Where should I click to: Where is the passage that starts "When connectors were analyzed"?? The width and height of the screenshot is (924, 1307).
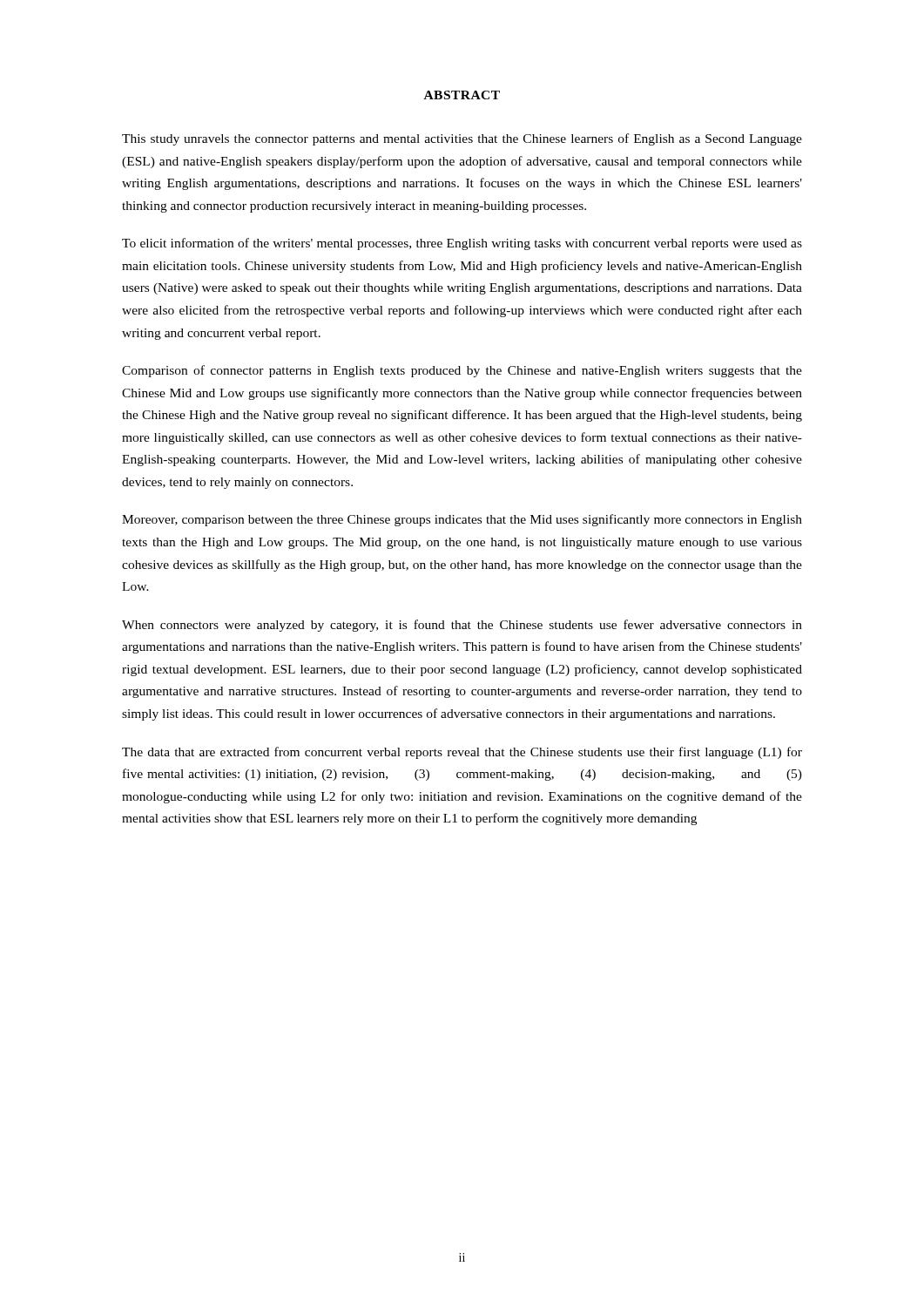point(462,669)
